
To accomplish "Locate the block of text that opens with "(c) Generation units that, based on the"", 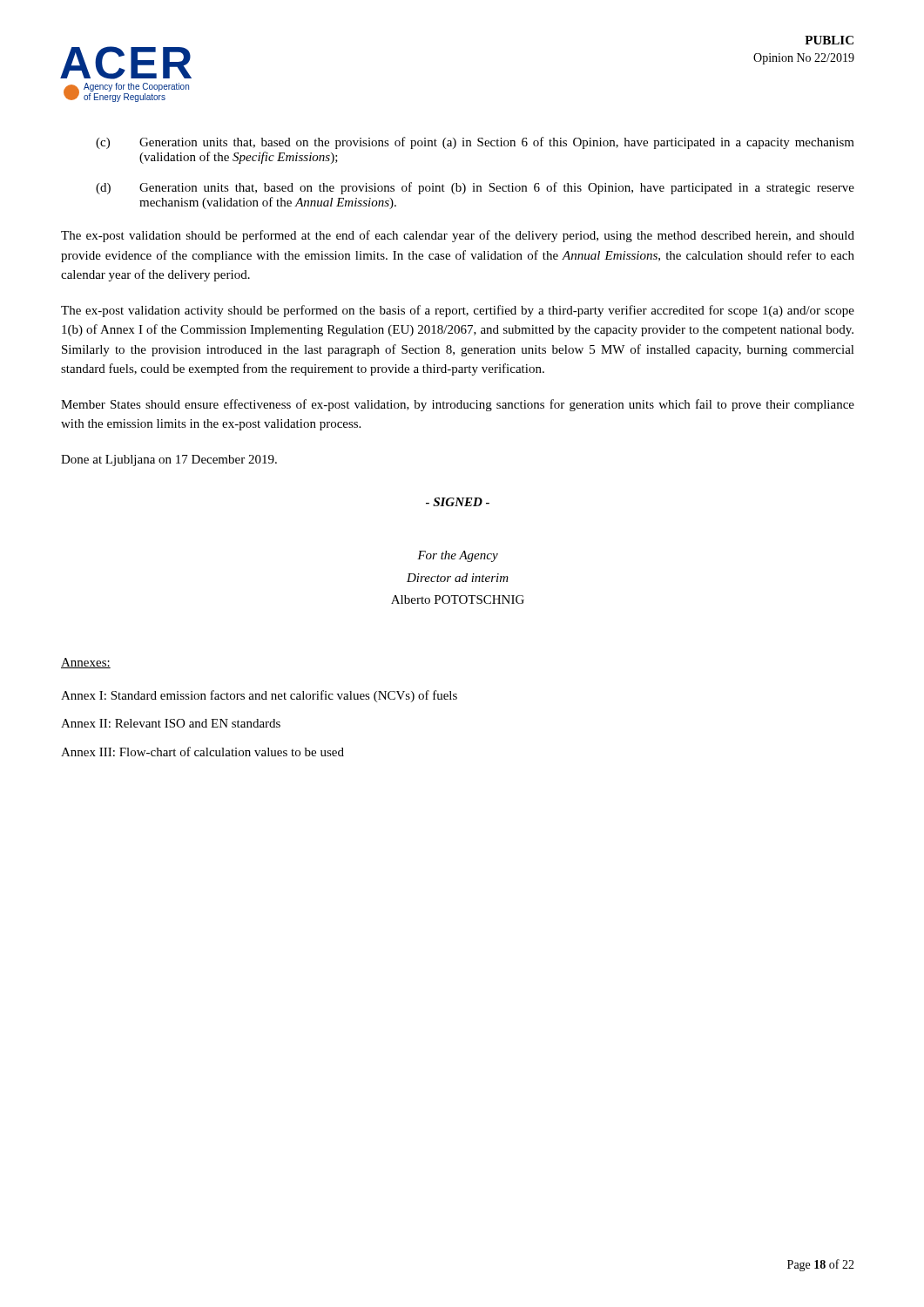I will point(458,150).
